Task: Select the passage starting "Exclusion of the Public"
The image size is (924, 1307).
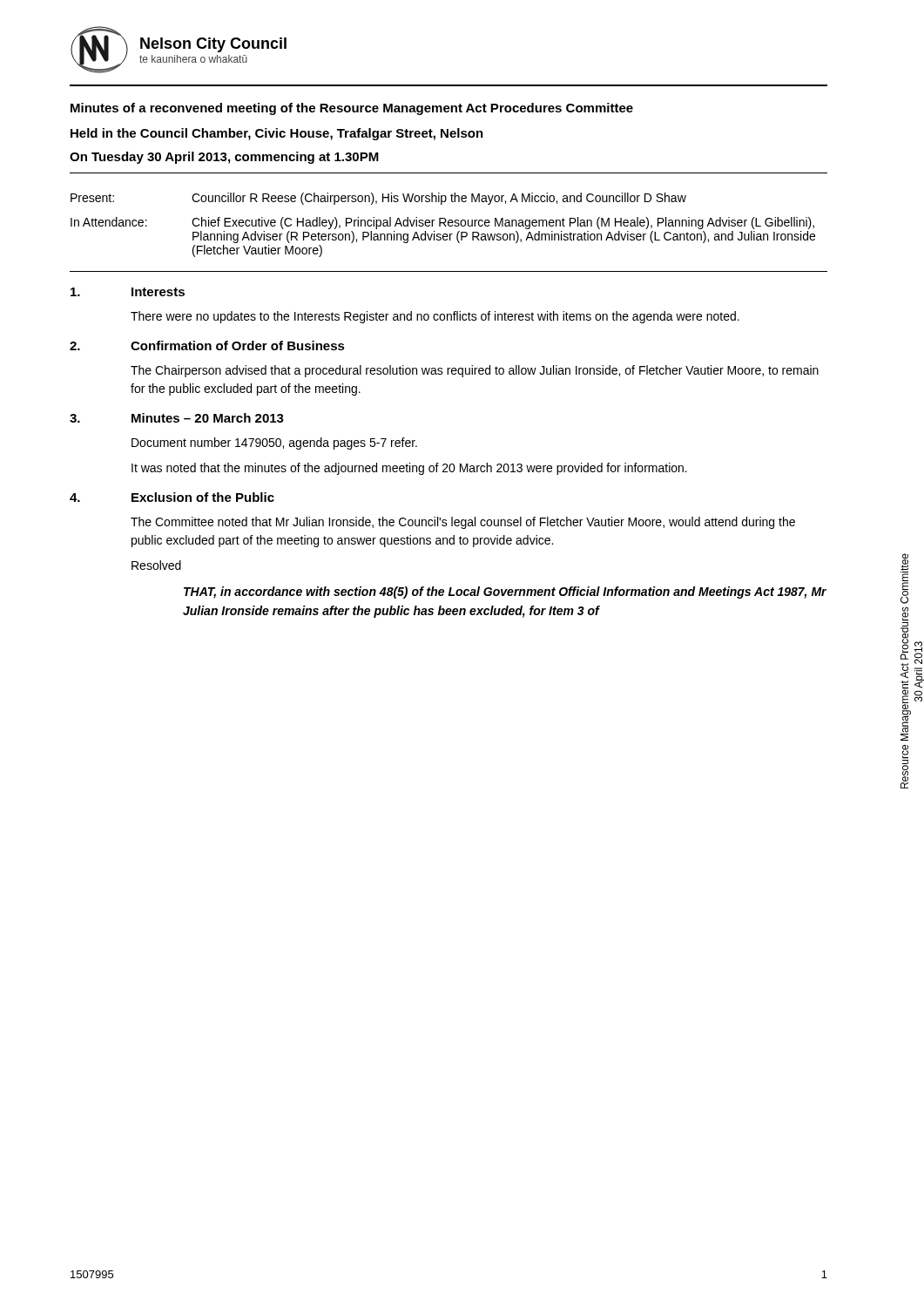Action: click(x=202, y=497)
